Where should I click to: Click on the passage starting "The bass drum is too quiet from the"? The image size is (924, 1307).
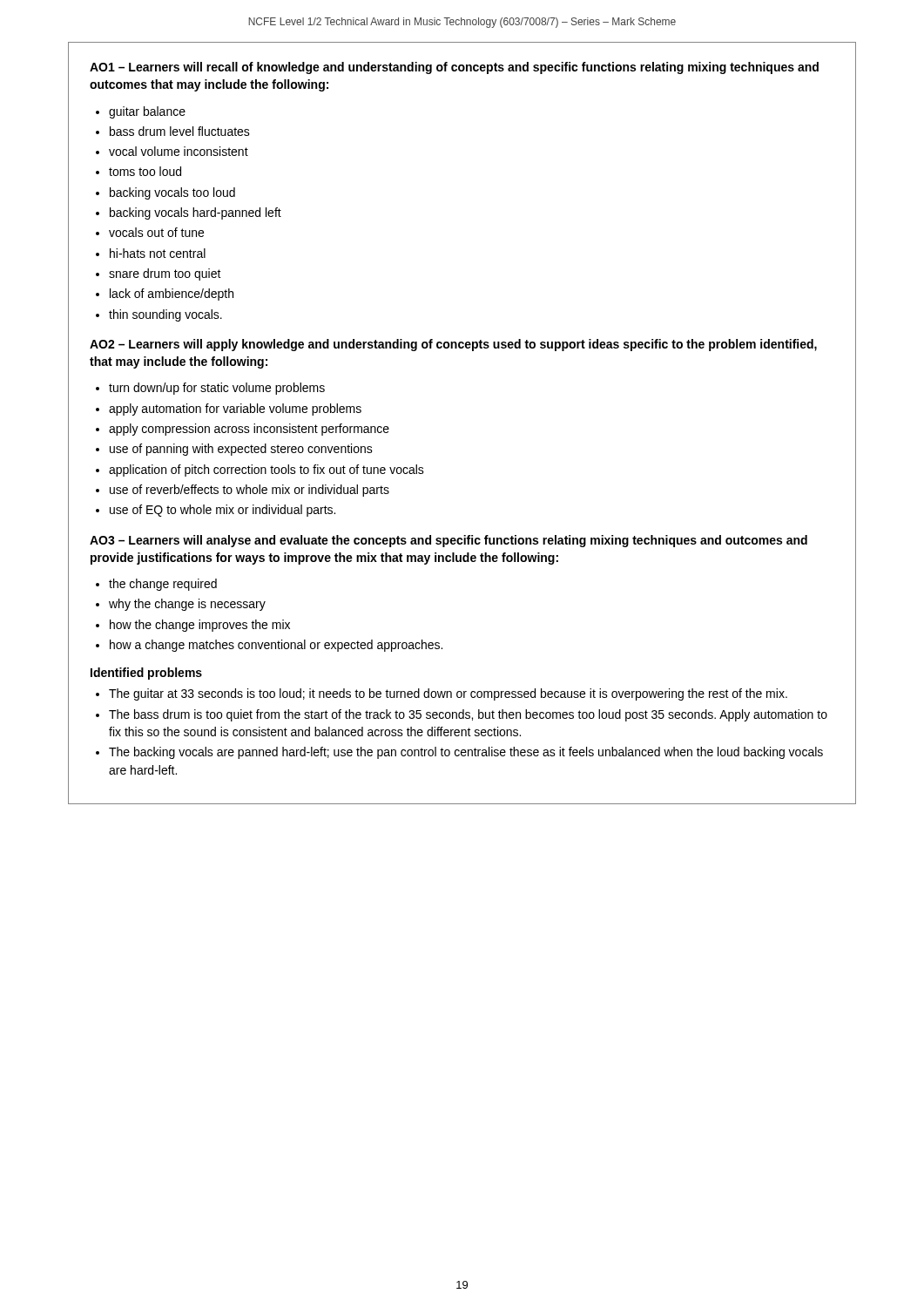(x=468, y=723)
